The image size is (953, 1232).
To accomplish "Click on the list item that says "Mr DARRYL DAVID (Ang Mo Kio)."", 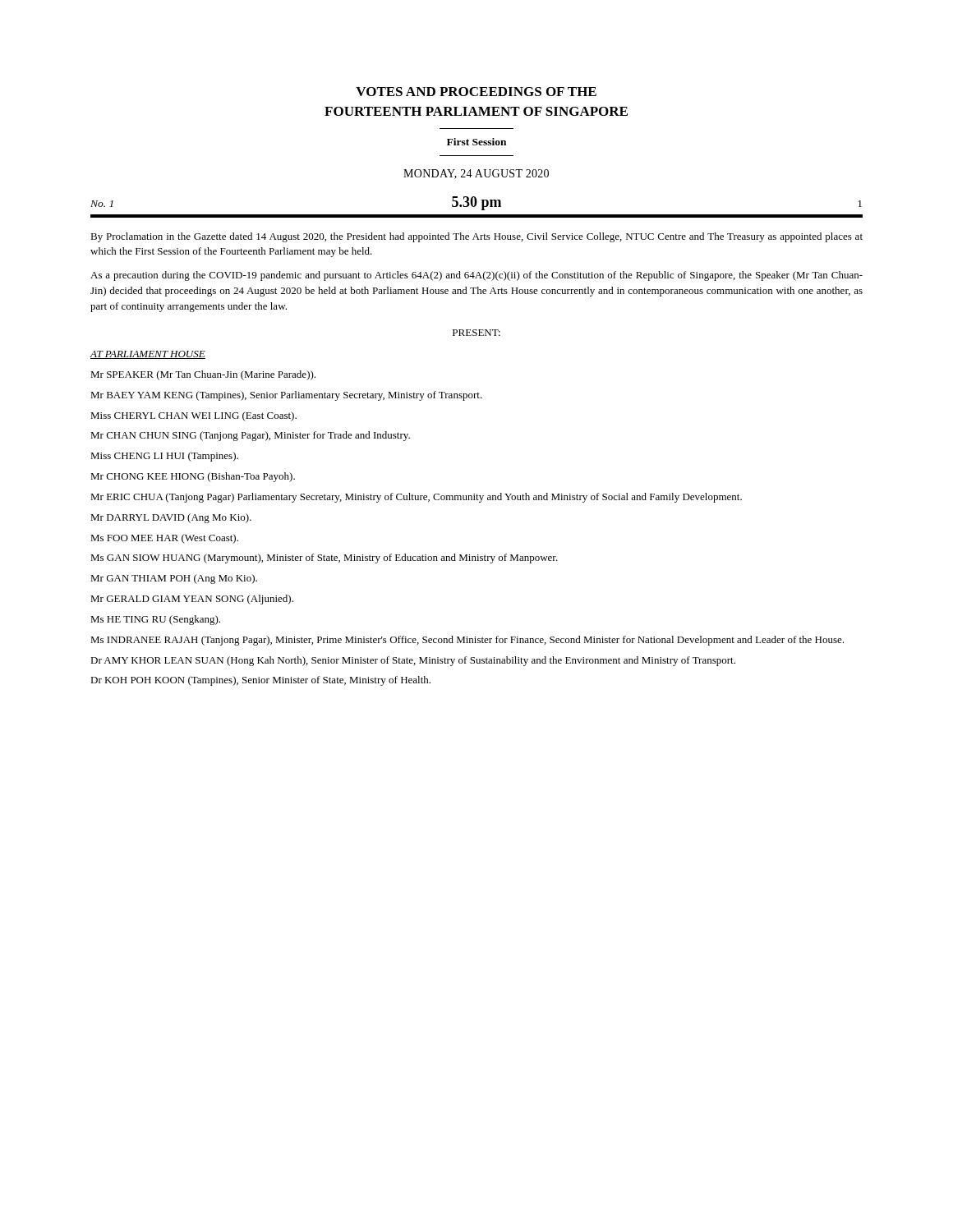I will click(x=171, y=517).
